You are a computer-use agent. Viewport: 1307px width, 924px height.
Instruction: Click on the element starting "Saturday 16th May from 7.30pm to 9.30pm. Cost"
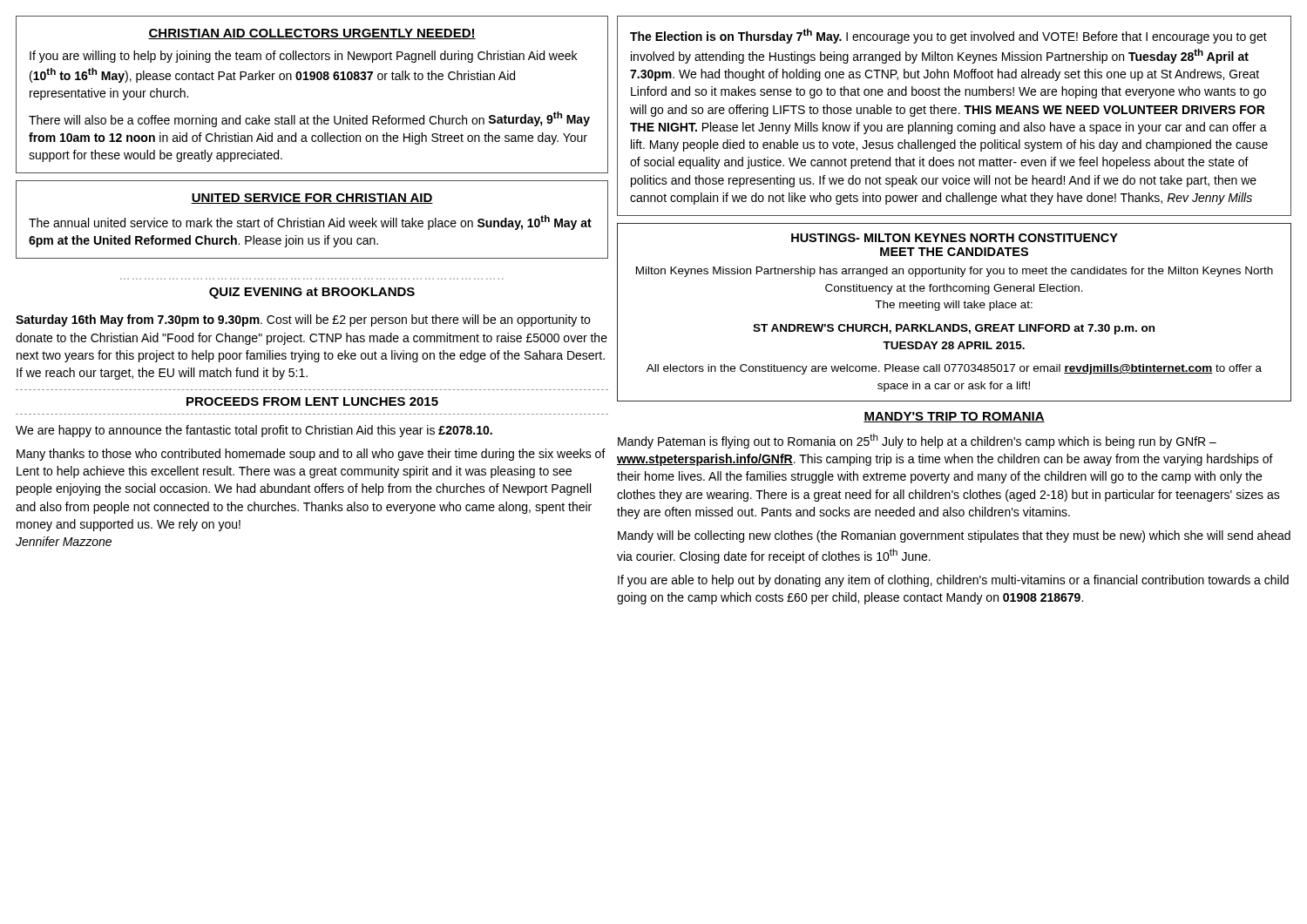pos(312,347)
